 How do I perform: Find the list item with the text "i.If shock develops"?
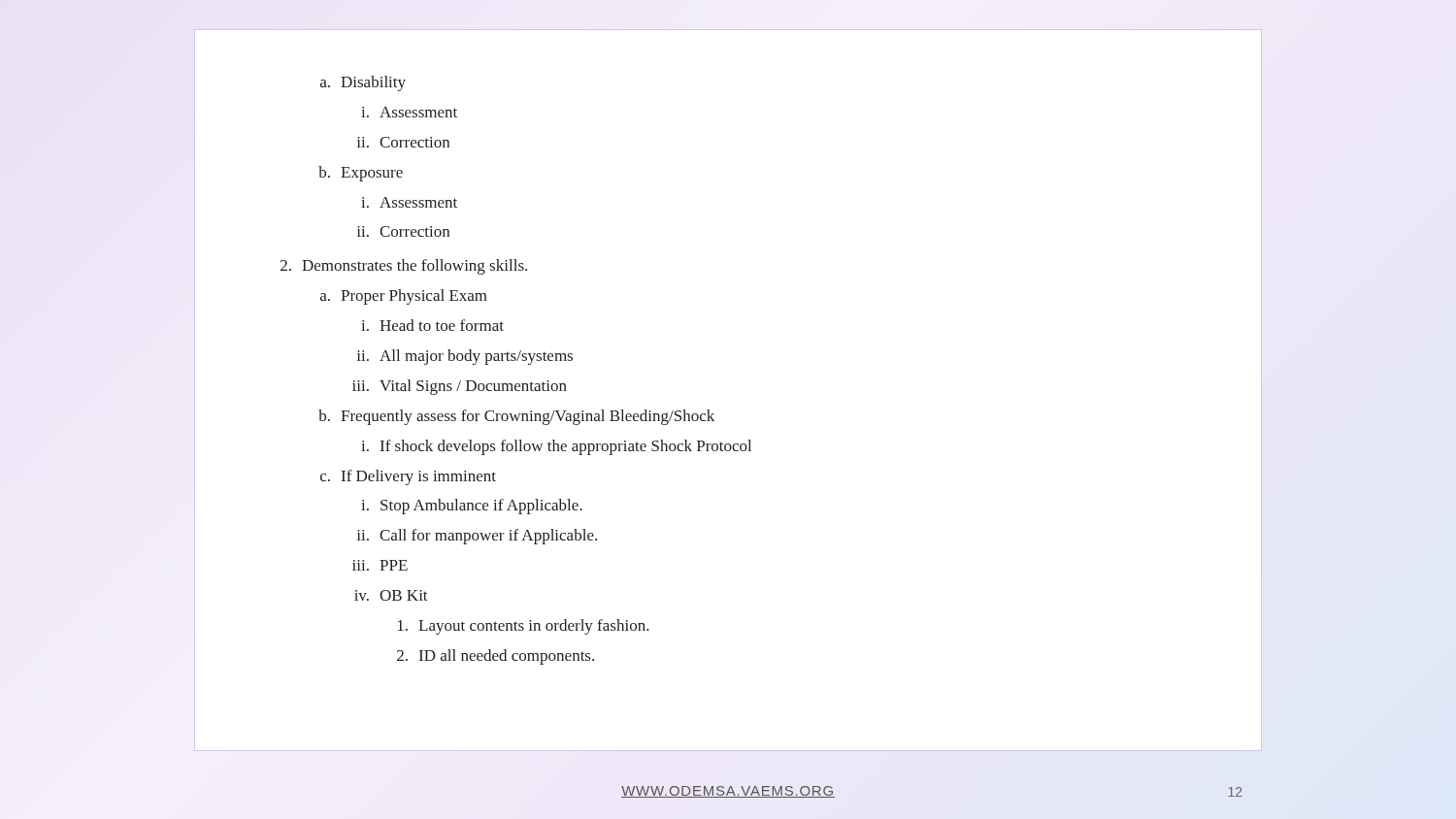[542, 447]
